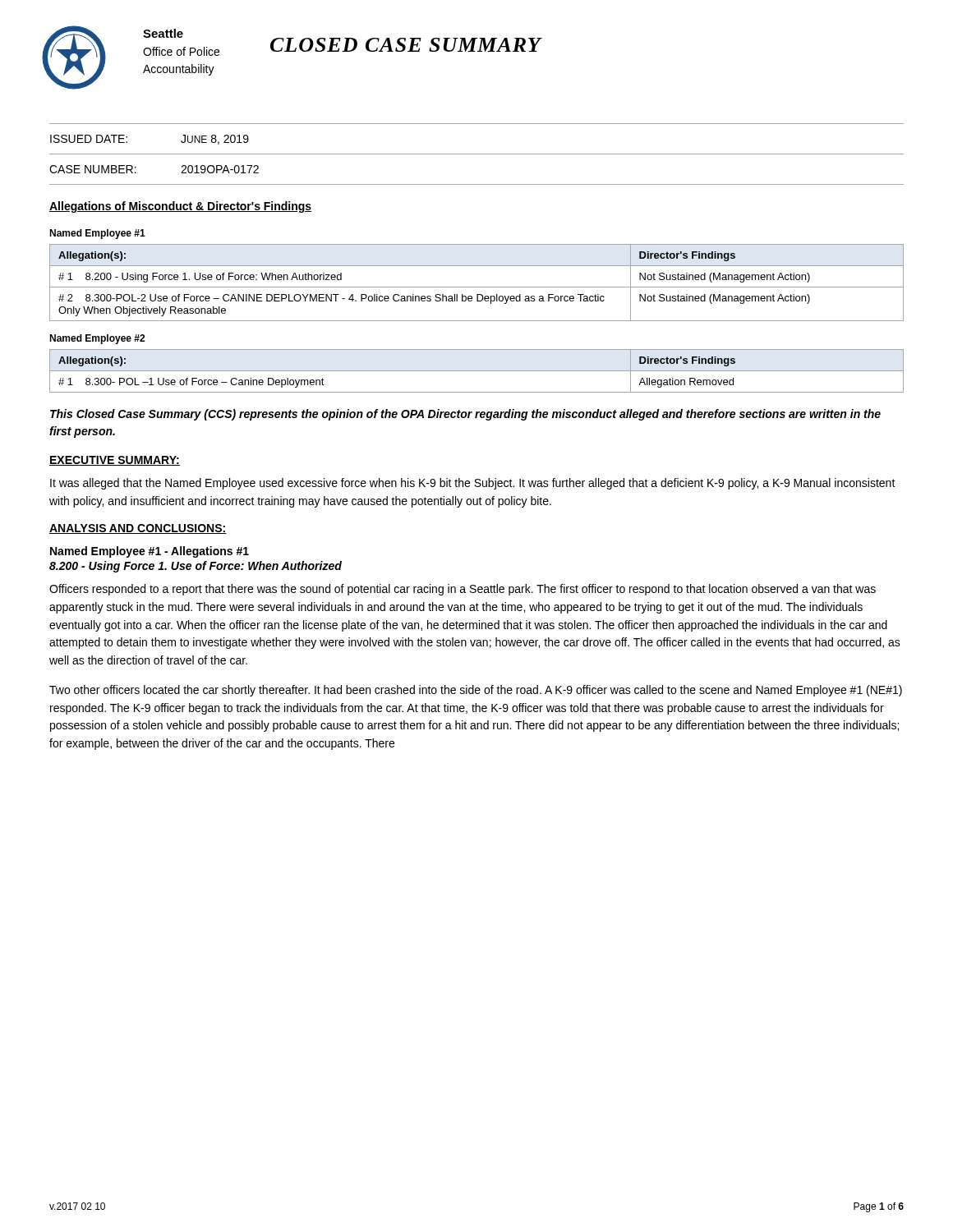Viewport: 953px width, 1232px height.
Task: Locate the logo
Action: (x=74, y=57)
